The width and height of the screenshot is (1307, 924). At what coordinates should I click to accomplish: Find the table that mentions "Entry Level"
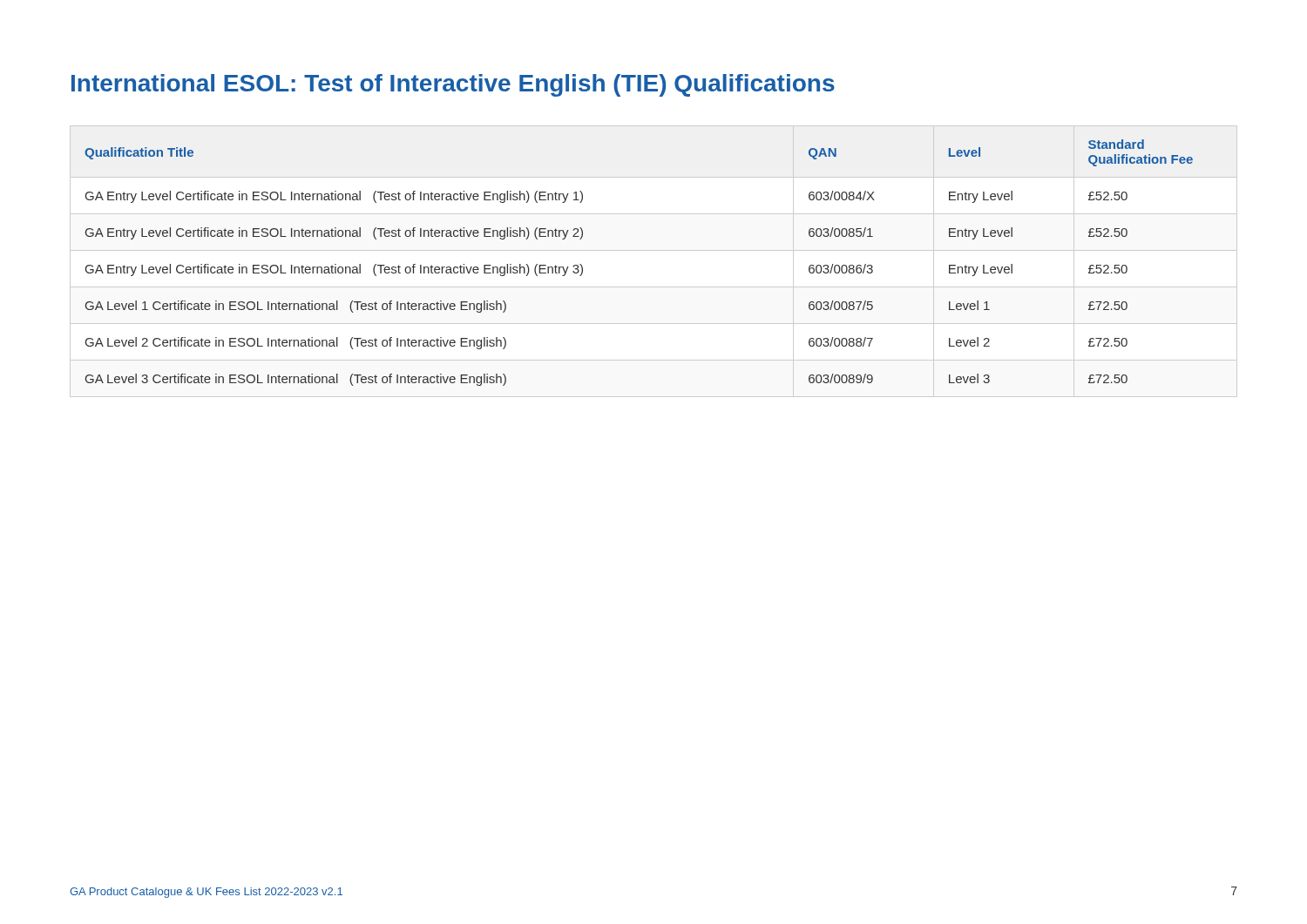click(654, 261)
